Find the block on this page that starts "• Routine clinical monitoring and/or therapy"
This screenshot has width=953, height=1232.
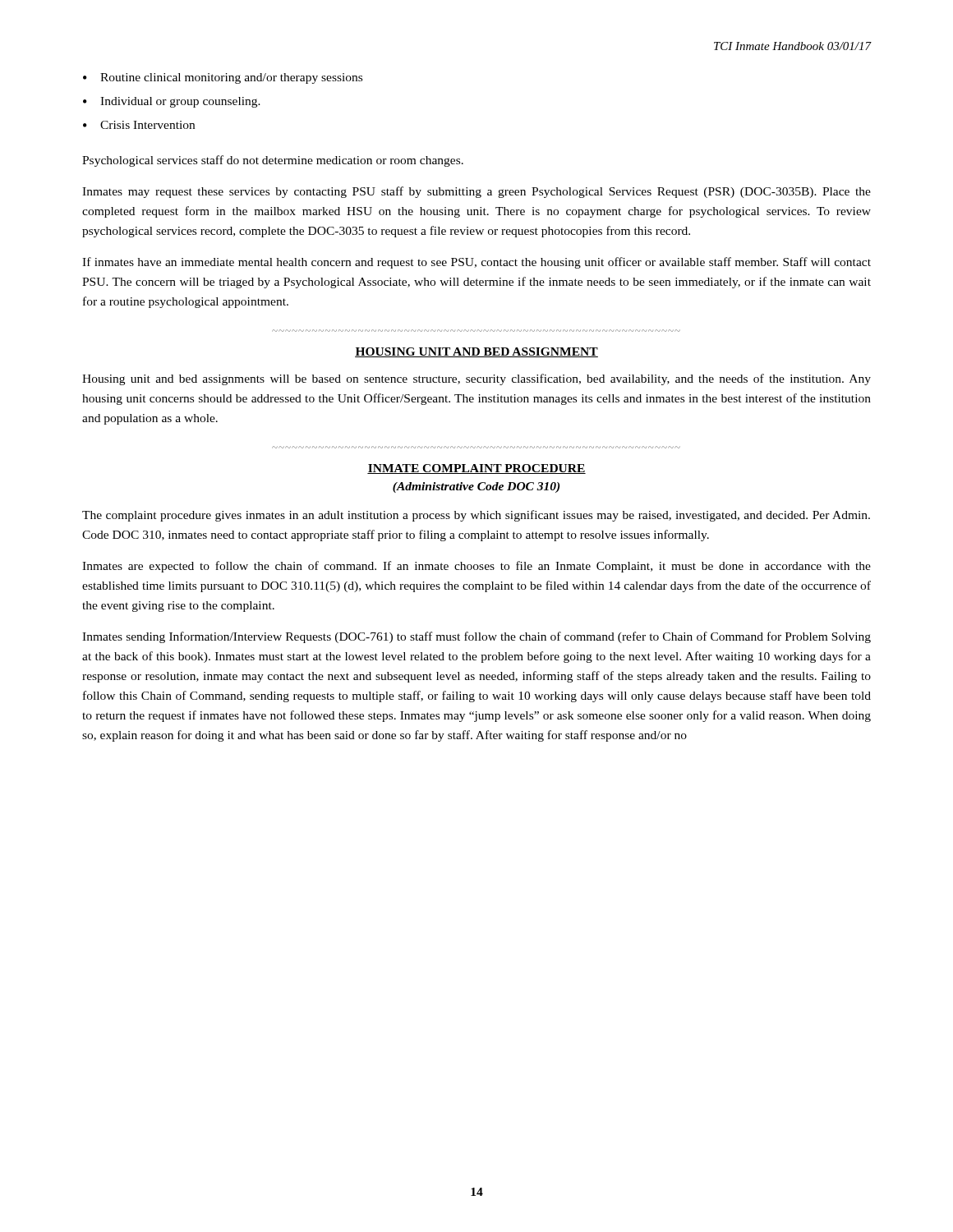pos(223,78)
